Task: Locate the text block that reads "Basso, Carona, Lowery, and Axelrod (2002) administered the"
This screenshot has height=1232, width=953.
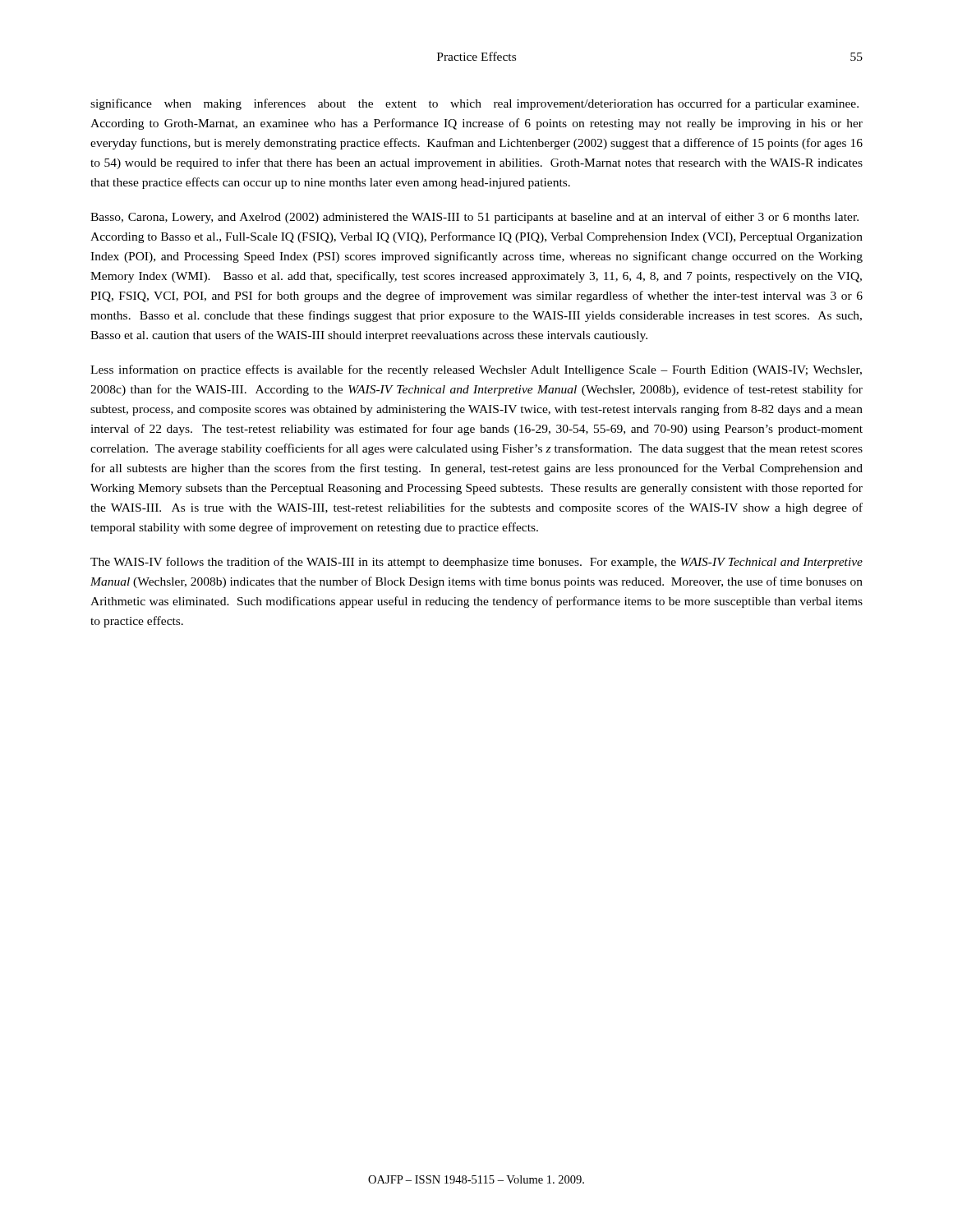Action: (476, 276)
